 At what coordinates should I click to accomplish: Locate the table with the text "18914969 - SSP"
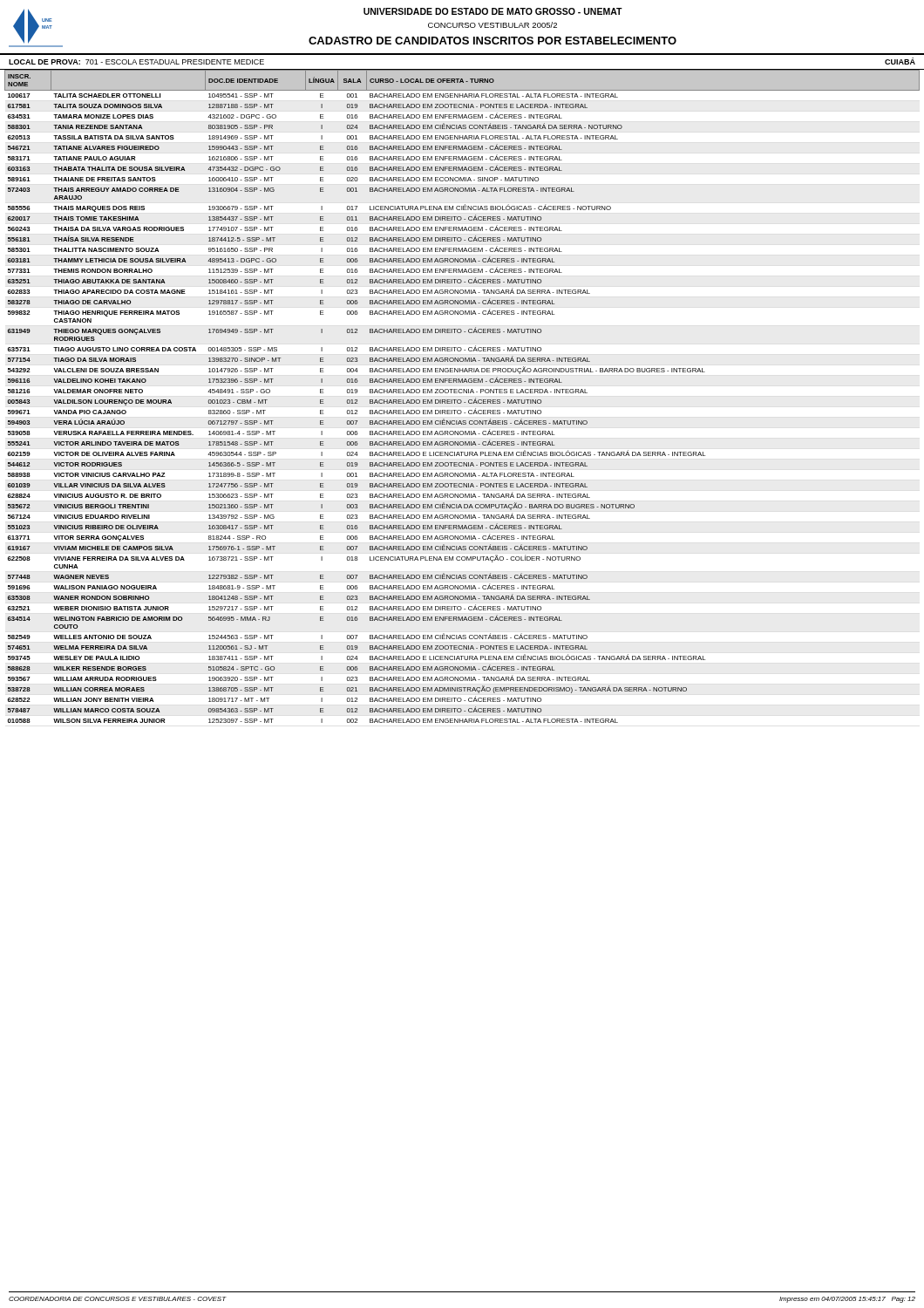[x=462, y=398]
